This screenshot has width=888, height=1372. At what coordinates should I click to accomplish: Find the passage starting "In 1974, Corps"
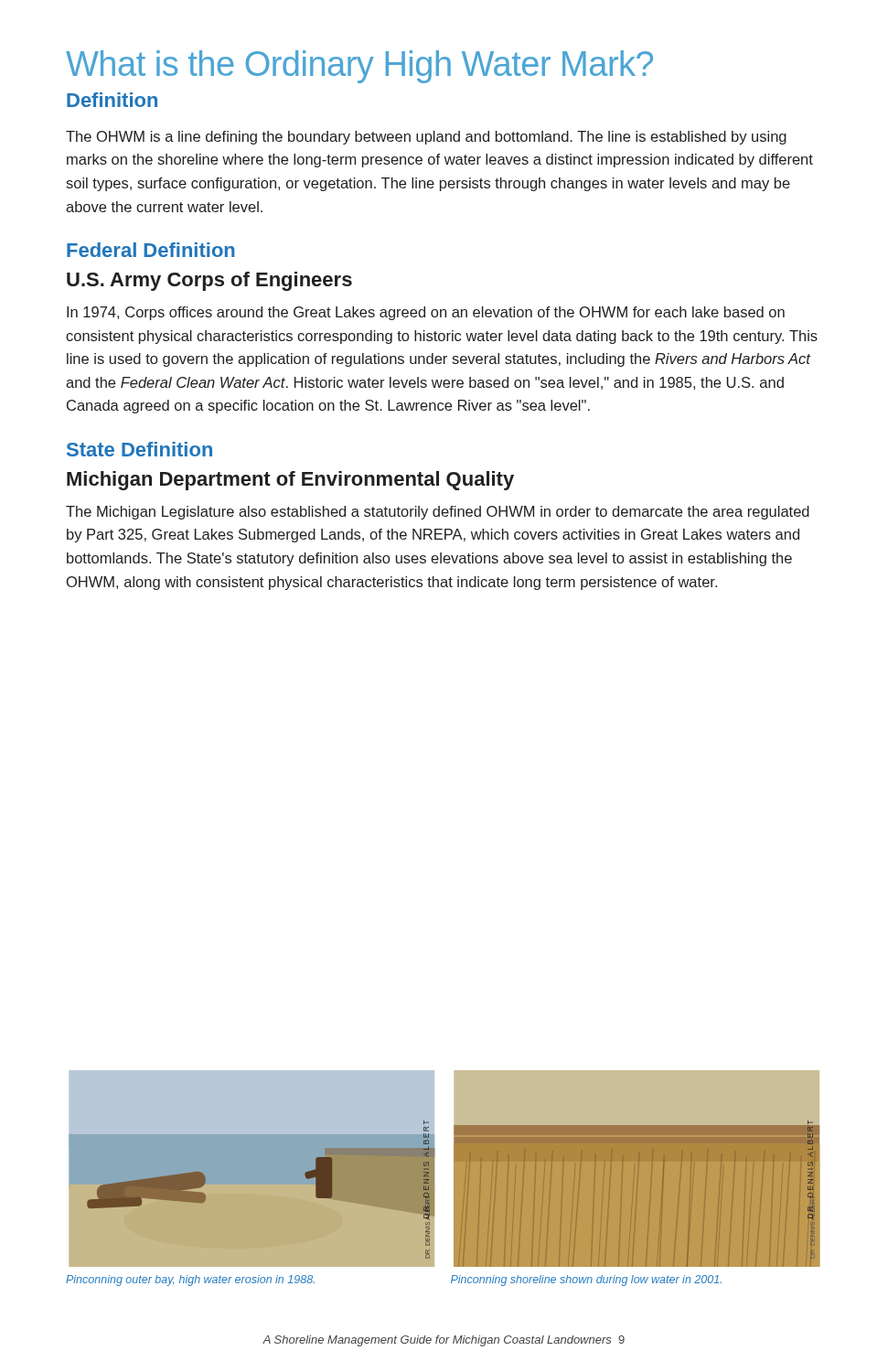[444, 359]
